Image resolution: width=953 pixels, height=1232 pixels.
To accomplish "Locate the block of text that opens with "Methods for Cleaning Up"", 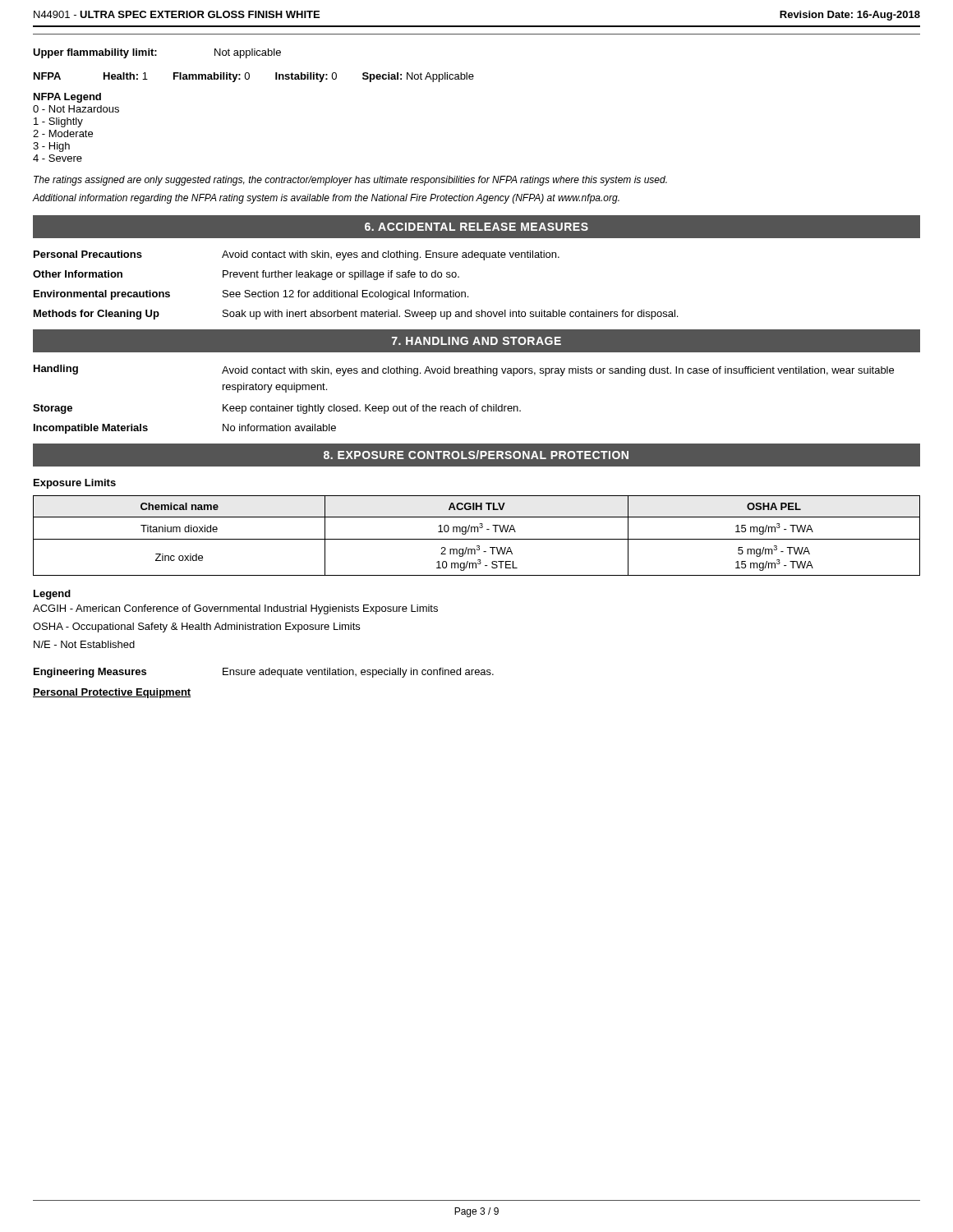I will tap(356, 313).
